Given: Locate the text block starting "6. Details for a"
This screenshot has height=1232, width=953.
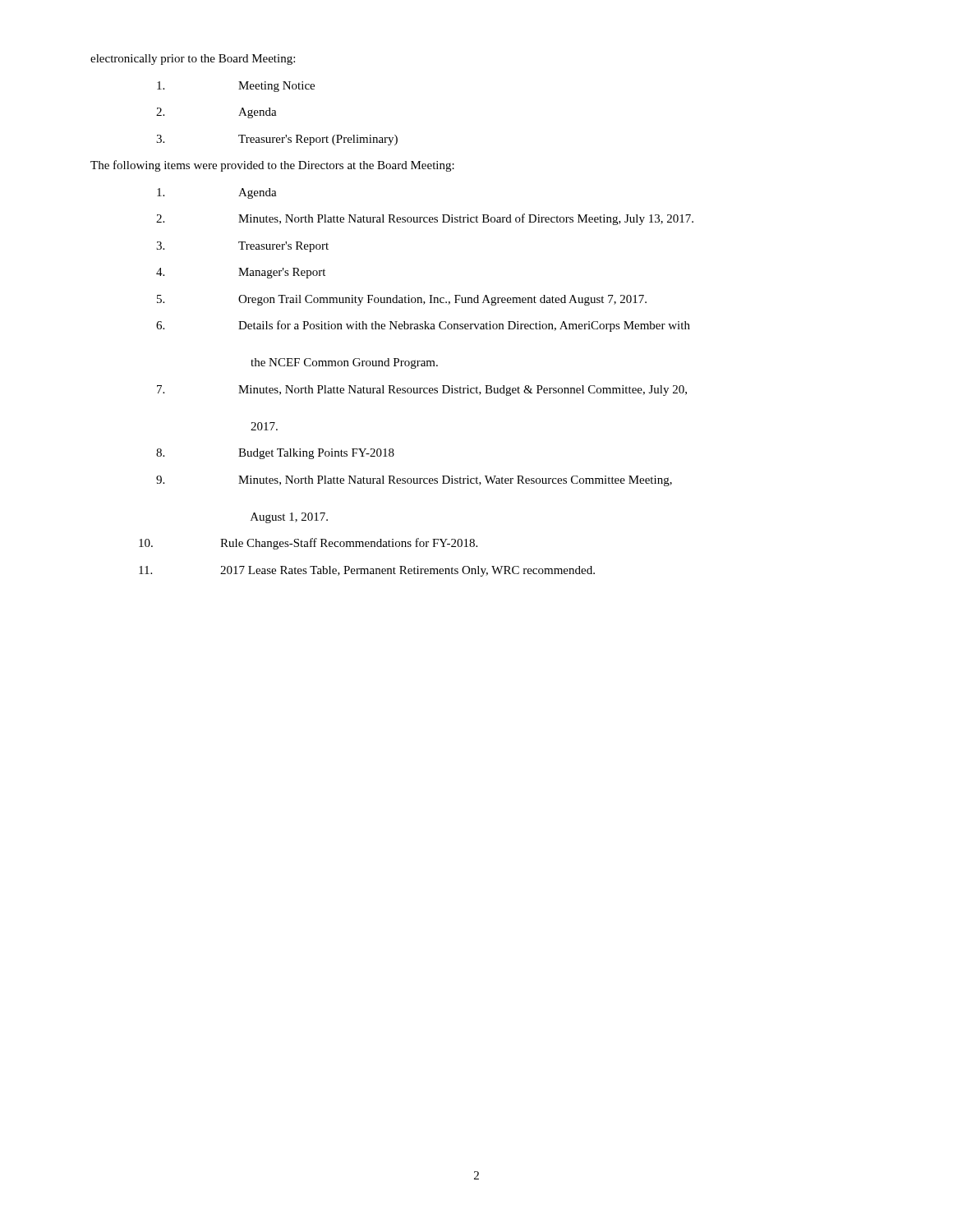Looking at the screenshot, I should tap(423, 326).
